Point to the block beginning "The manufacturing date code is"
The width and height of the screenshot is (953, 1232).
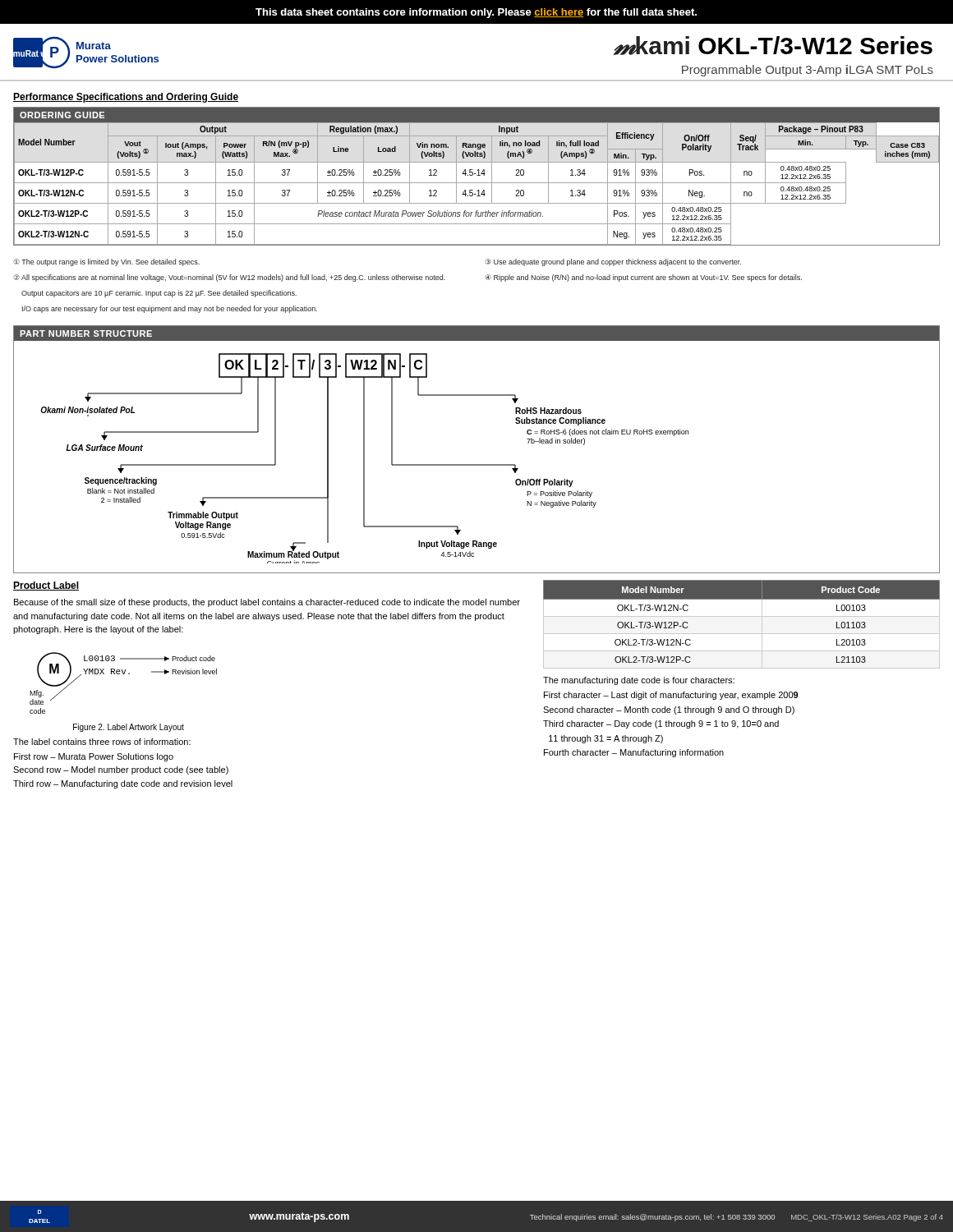(639, 680)
